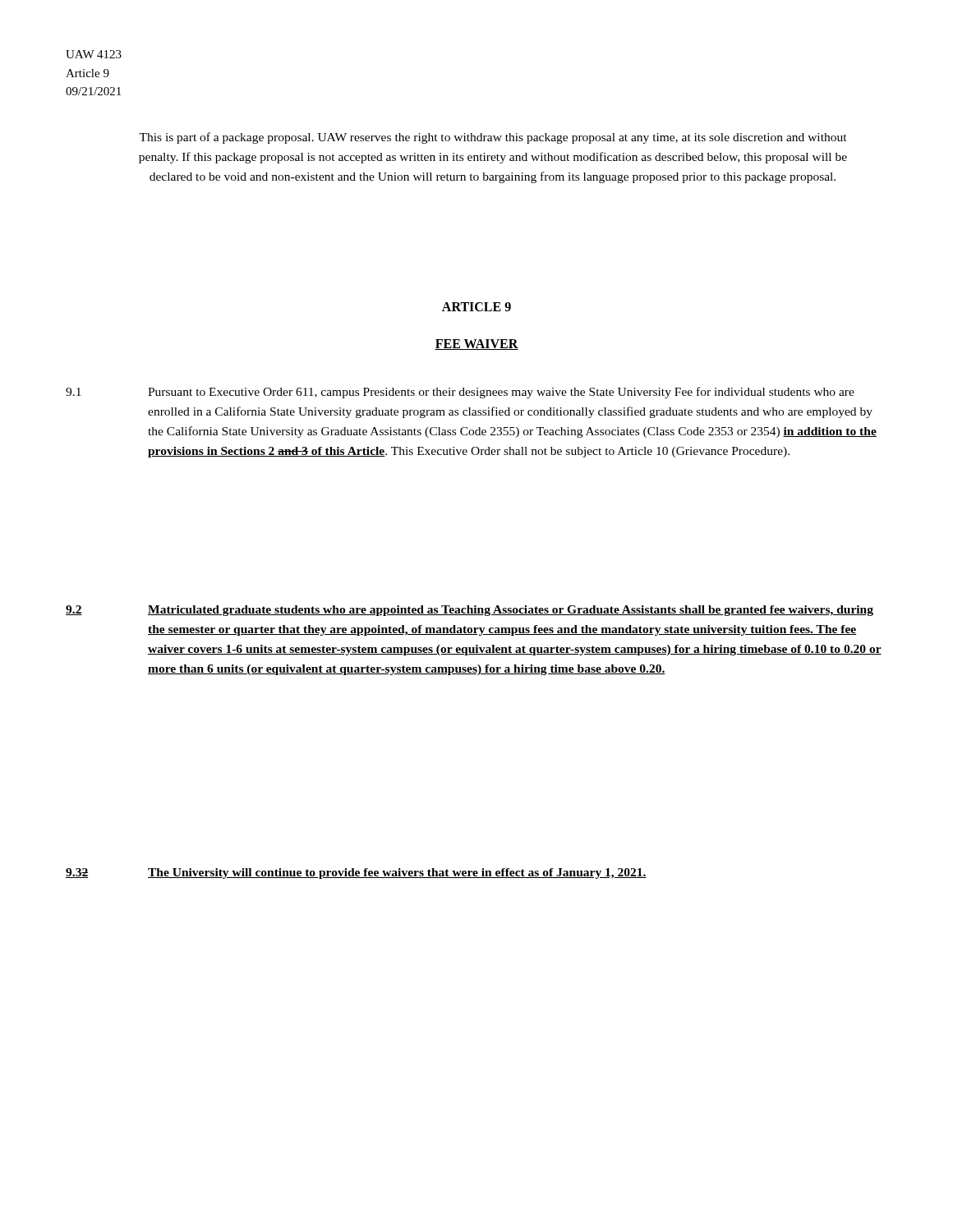Viewport: 953px width, 1232px height.
Task: Click the passage that begins "This is part of a package proposal."
Action: pyautogui.click(x=493, y=156)
